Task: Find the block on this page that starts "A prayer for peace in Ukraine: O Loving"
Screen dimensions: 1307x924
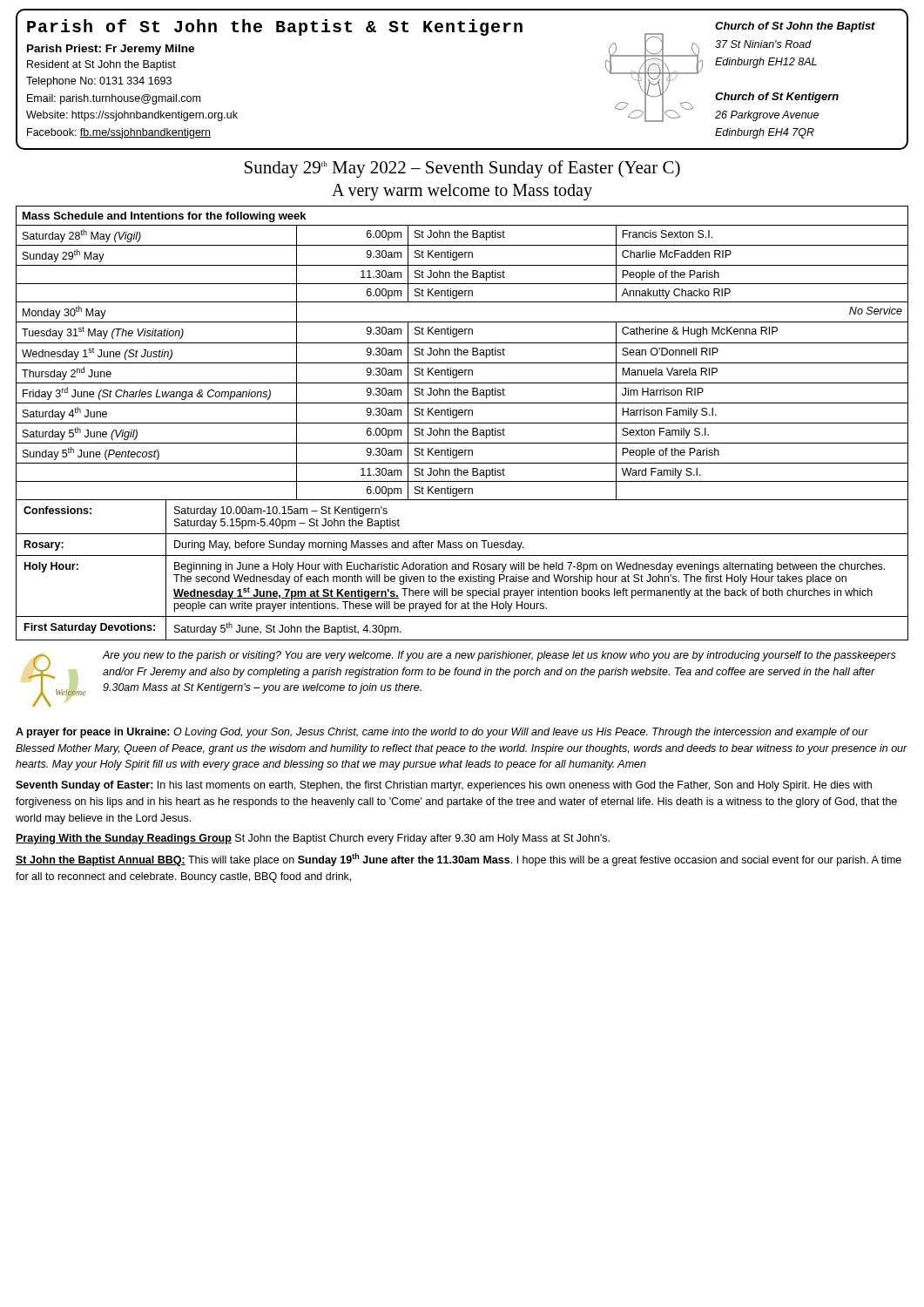Action: click(x=461, y=748)
